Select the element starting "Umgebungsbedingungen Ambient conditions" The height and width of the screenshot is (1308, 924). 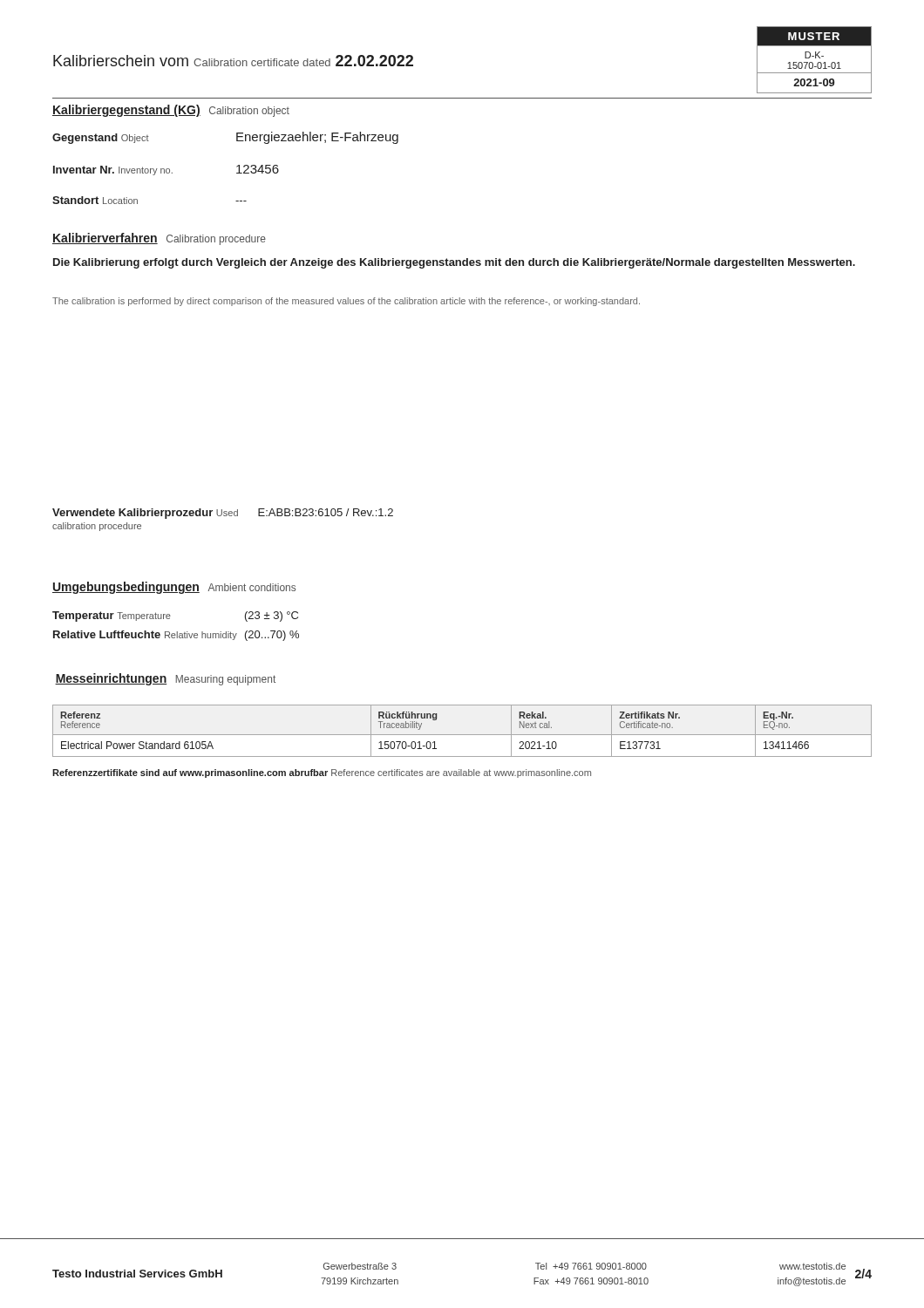(174, 587)
